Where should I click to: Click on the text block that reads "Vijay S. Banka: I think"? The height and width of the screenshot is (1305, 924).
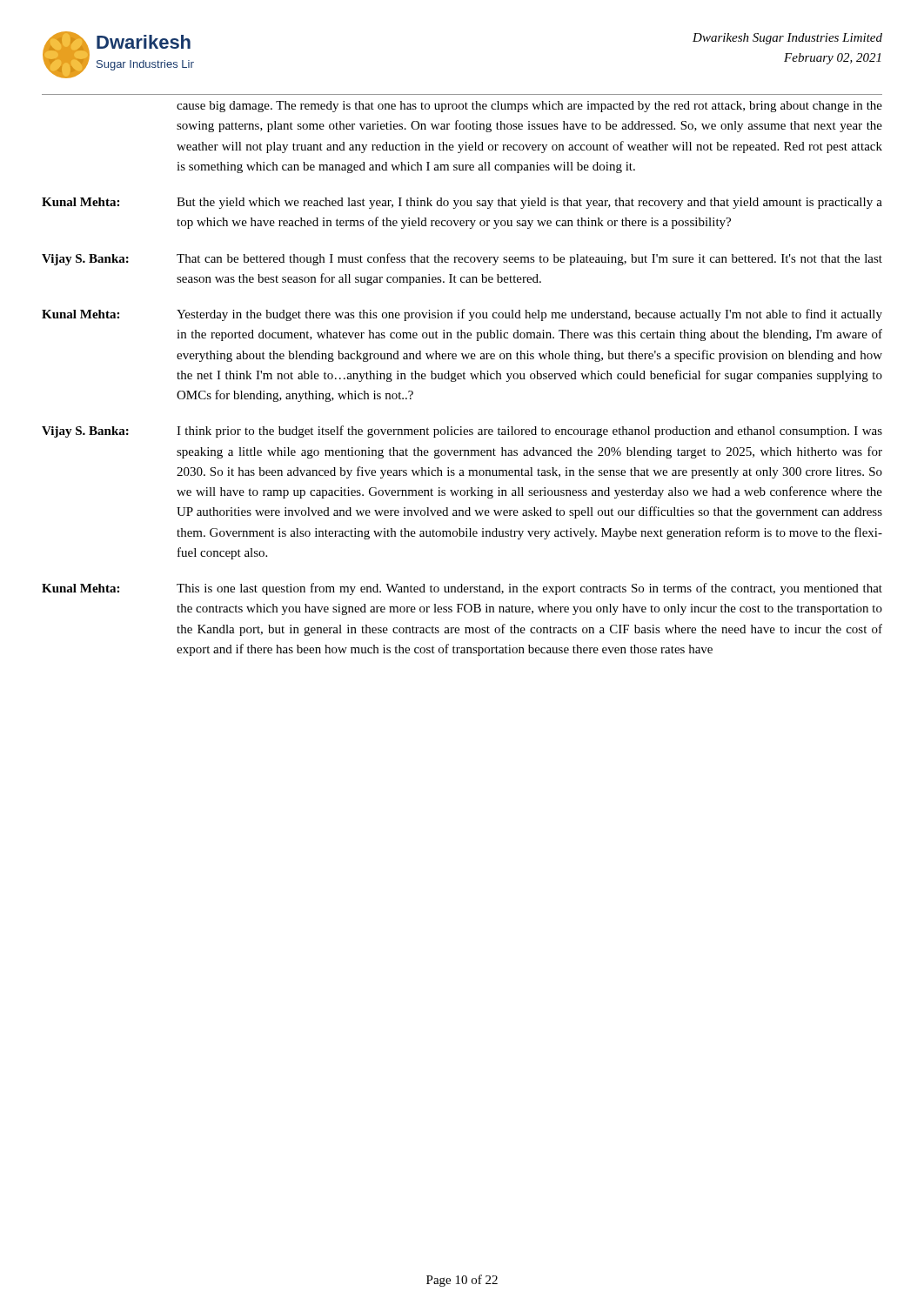pos(462,492)
